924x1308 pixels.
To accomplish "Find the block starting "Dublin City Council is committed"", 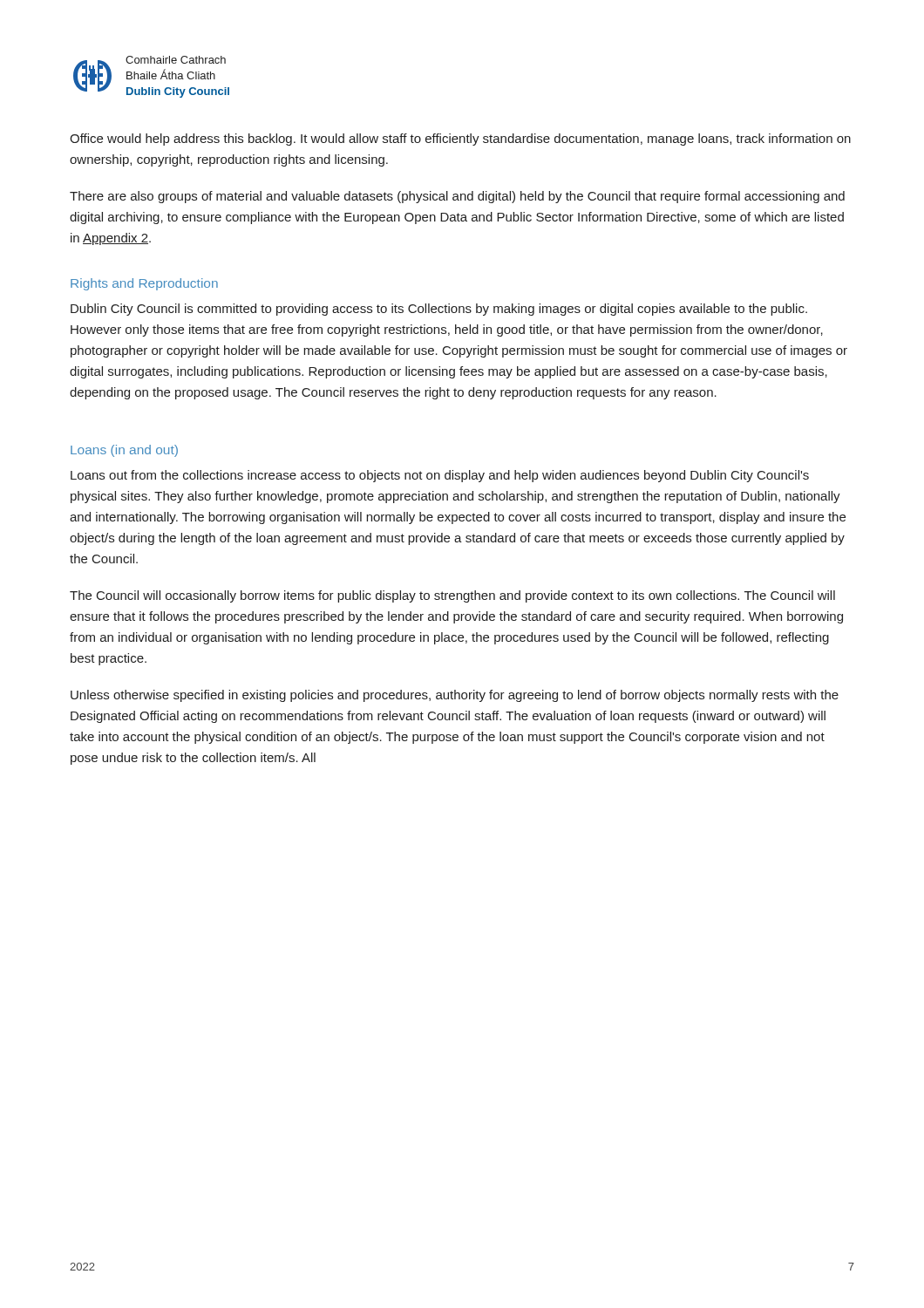I will click(x=462, y=350).
